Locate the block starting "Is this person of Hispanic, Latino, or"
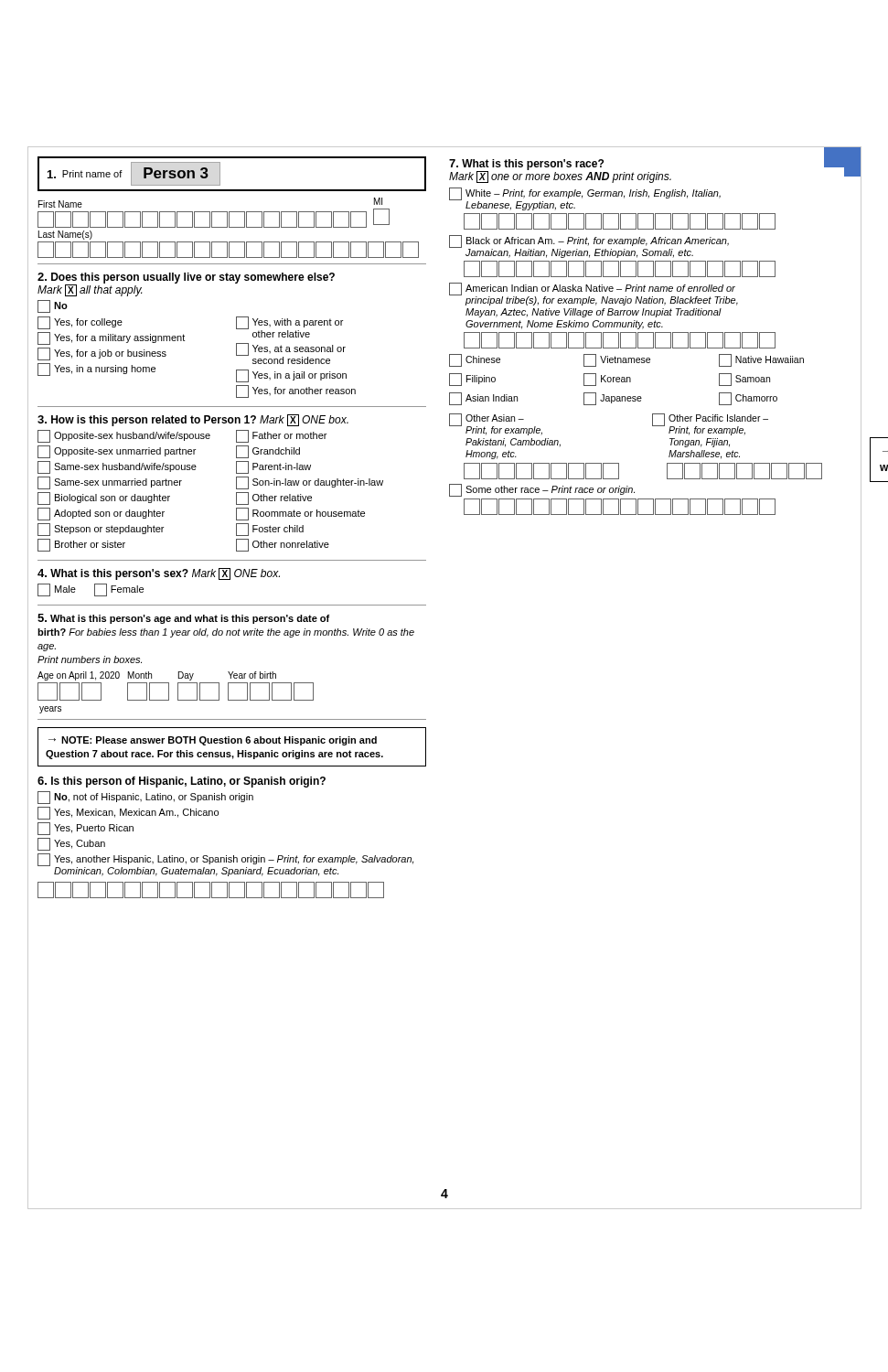888x1372 pixels. point(182,781)
